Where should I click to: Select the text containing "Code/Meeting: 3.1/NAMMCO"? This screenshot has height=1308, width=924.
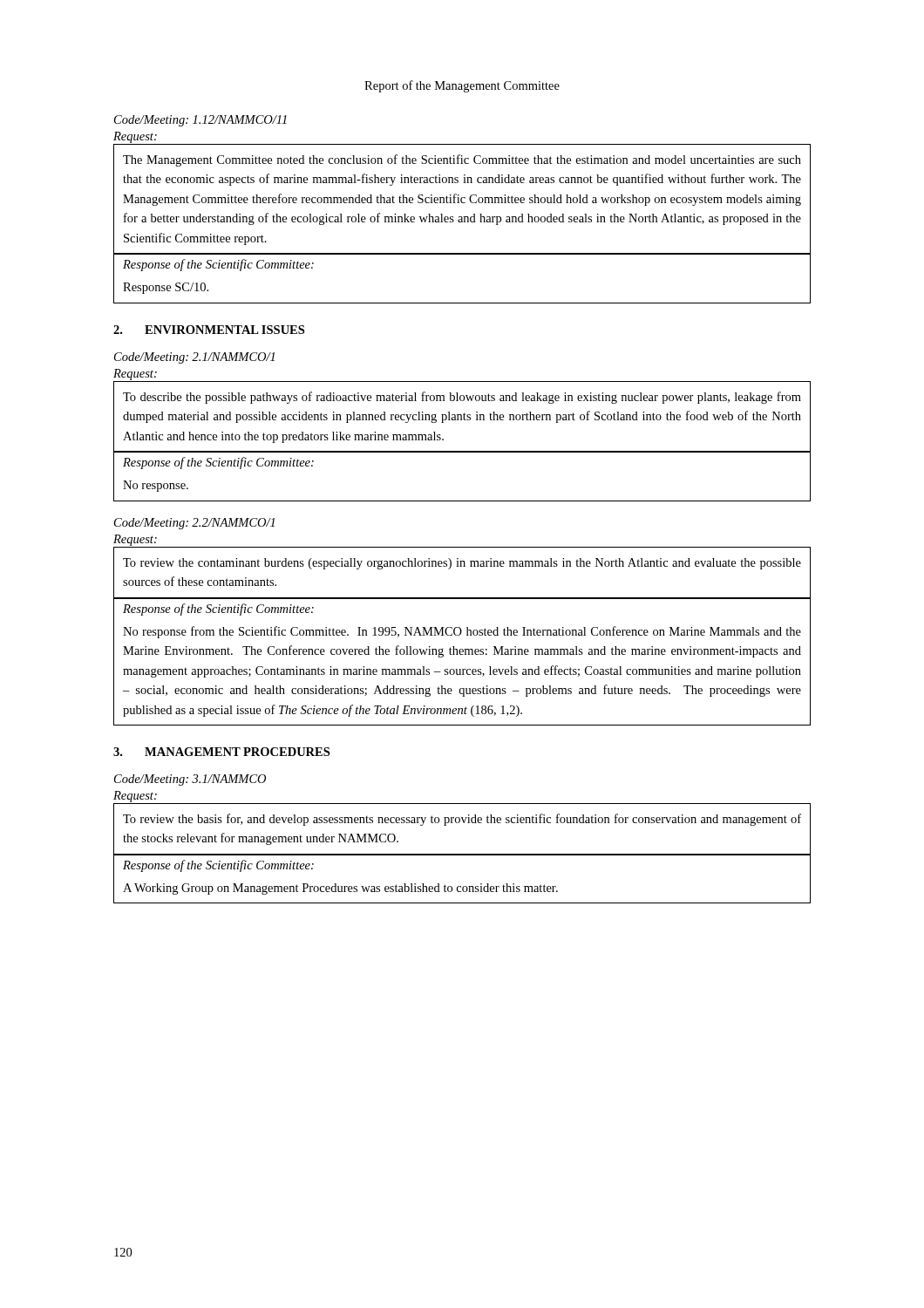pyautogui.click(x=190, y=779)
